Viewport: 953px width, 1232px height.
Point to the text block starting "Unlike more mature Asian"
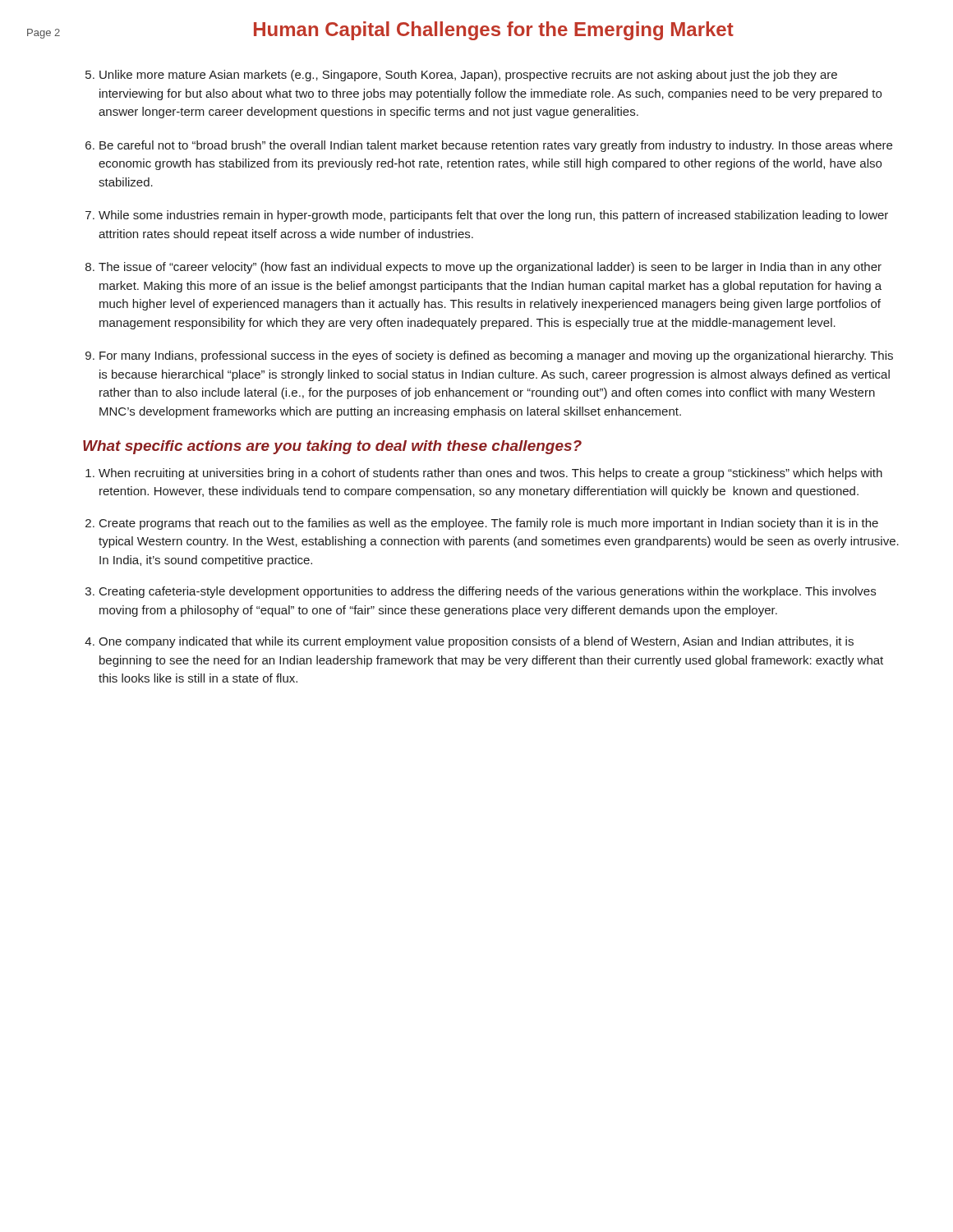[x=490, y=93]
